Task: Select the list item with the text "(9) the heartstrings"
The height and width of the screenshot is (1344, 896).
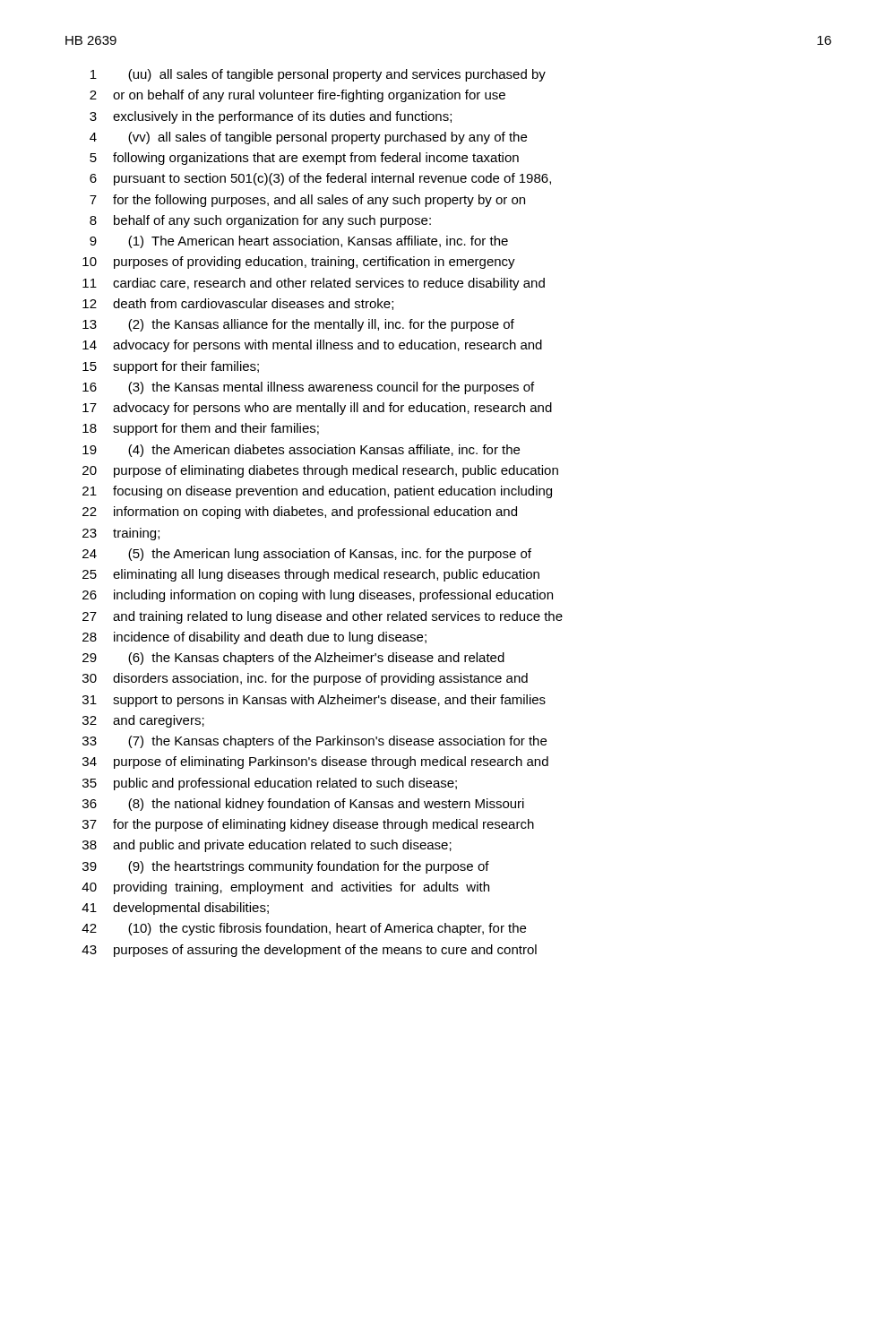Action: (301, 866)
